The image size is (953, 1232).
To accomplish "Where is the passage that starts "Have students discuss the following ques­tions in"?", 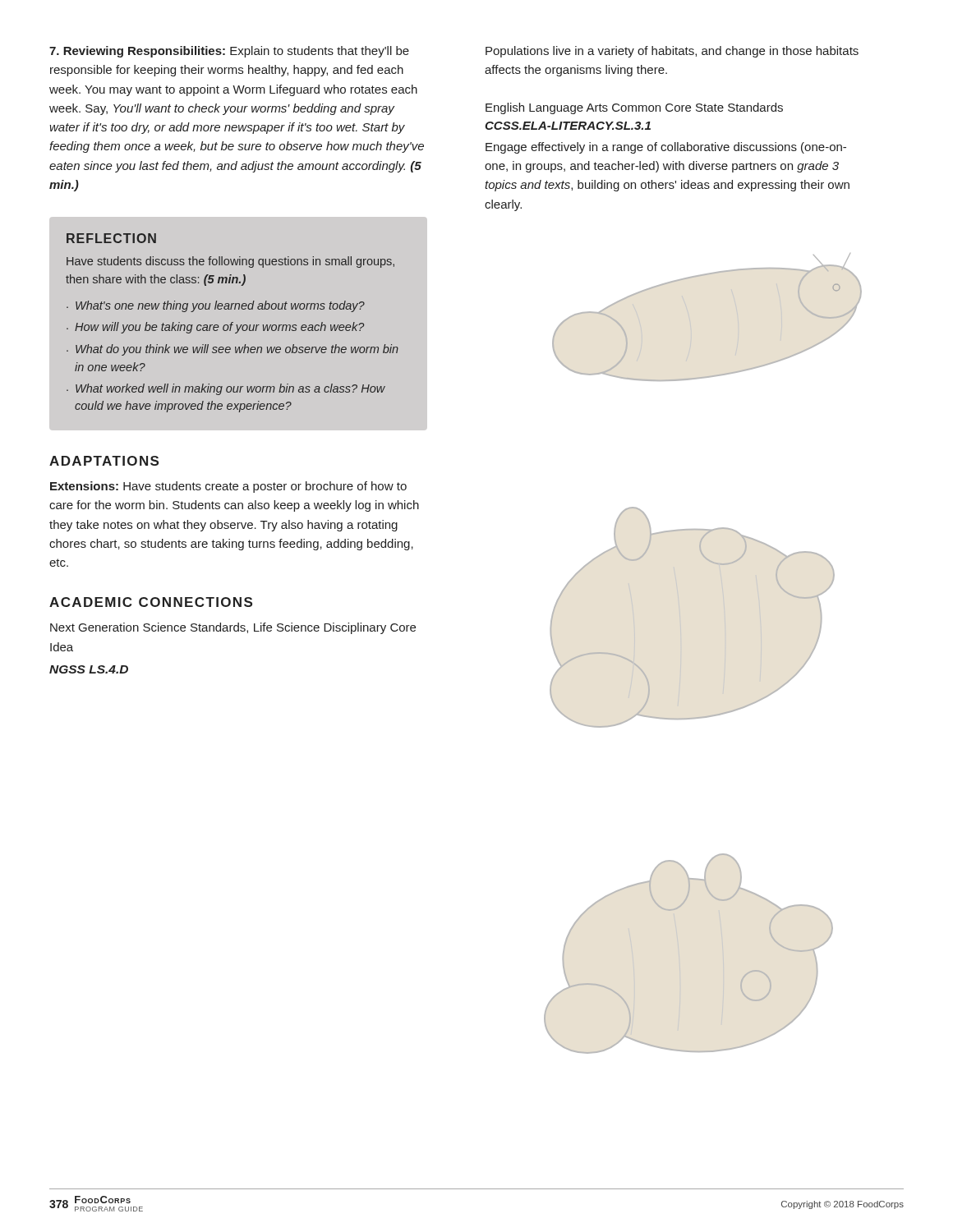I will tap(231, 270).
